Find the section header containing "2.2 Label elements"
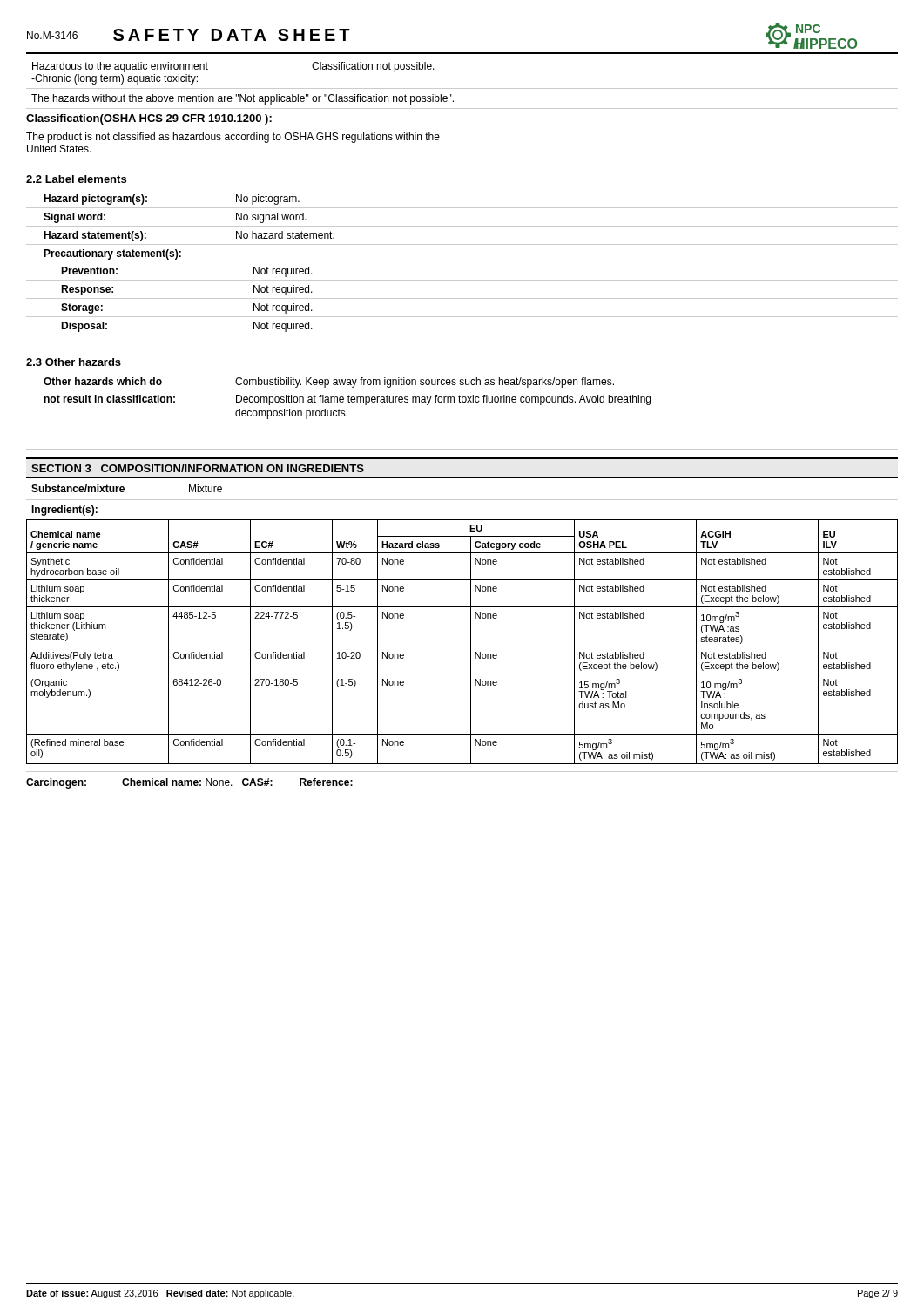 [x=77, y=179]
